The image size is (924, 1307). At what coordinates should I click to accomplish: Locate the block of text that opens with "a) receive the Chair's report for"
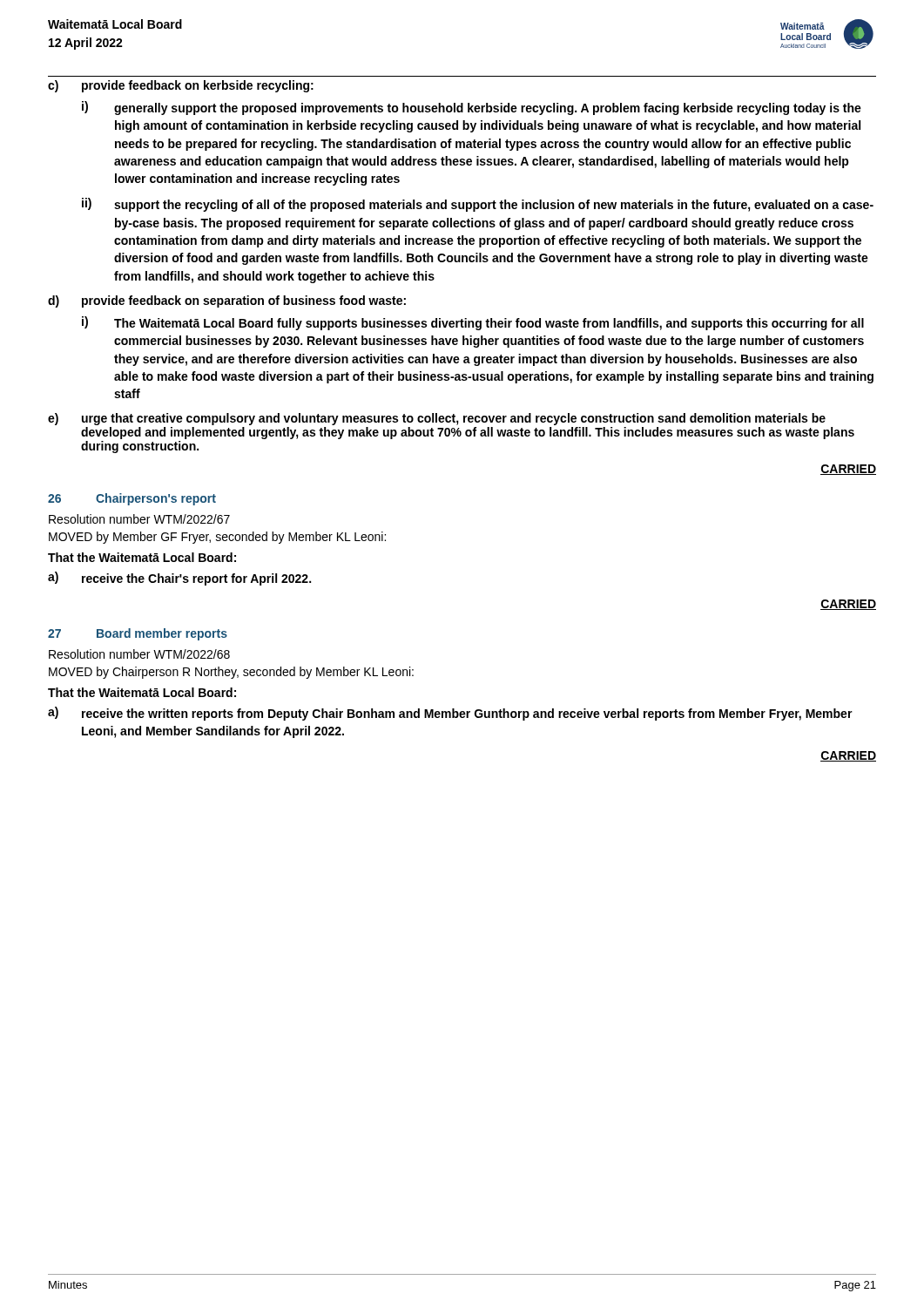[179, 579]
